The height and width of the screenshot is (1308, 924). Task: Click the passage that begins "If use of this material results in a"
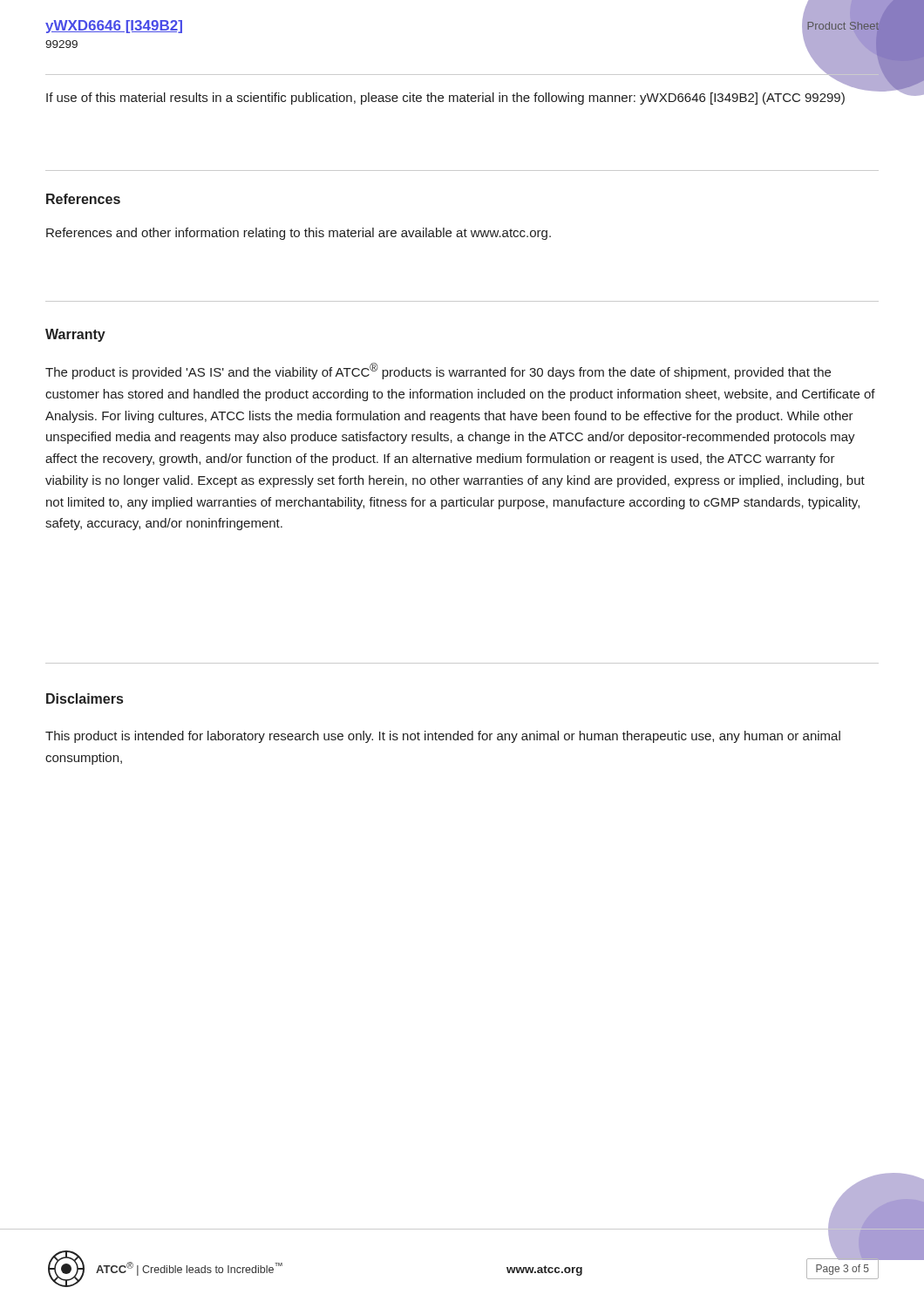coord(445,97)
